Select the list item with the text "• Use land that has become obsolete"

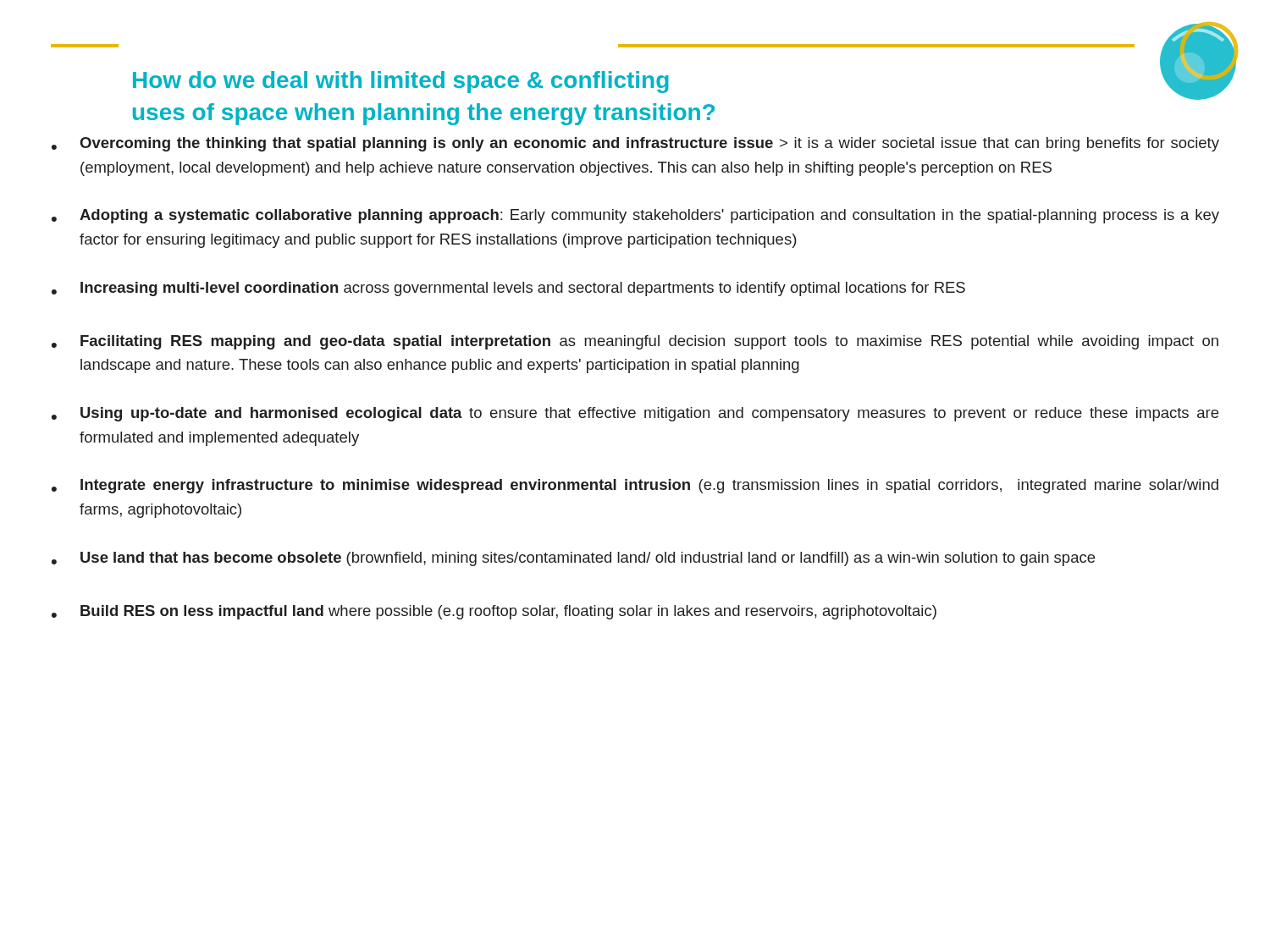(x=573, y=560)
